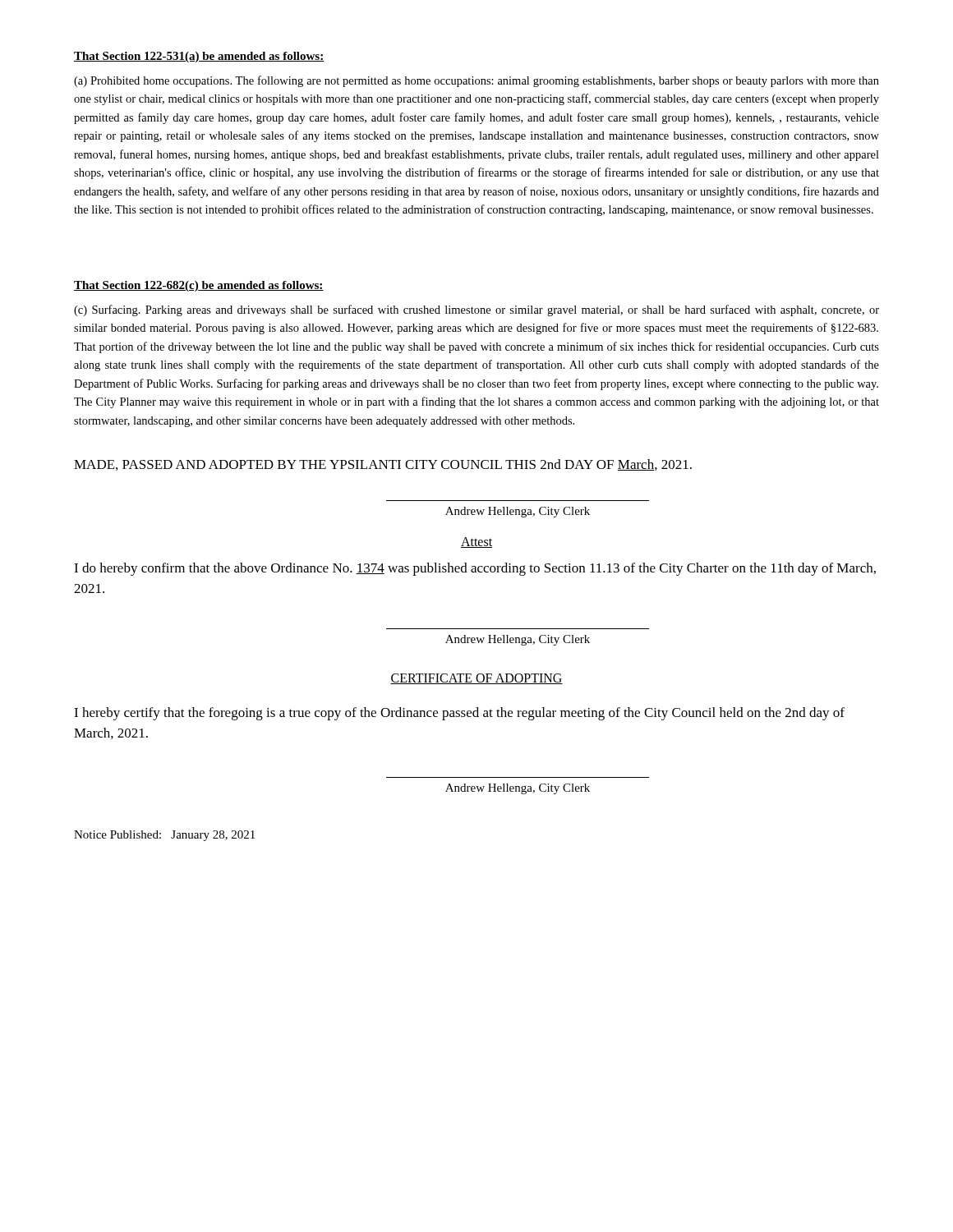Click on the section header containing "That Section 122-531(a) be"
This screenshot has height=1232, width=953.
[x=199, y=56]
